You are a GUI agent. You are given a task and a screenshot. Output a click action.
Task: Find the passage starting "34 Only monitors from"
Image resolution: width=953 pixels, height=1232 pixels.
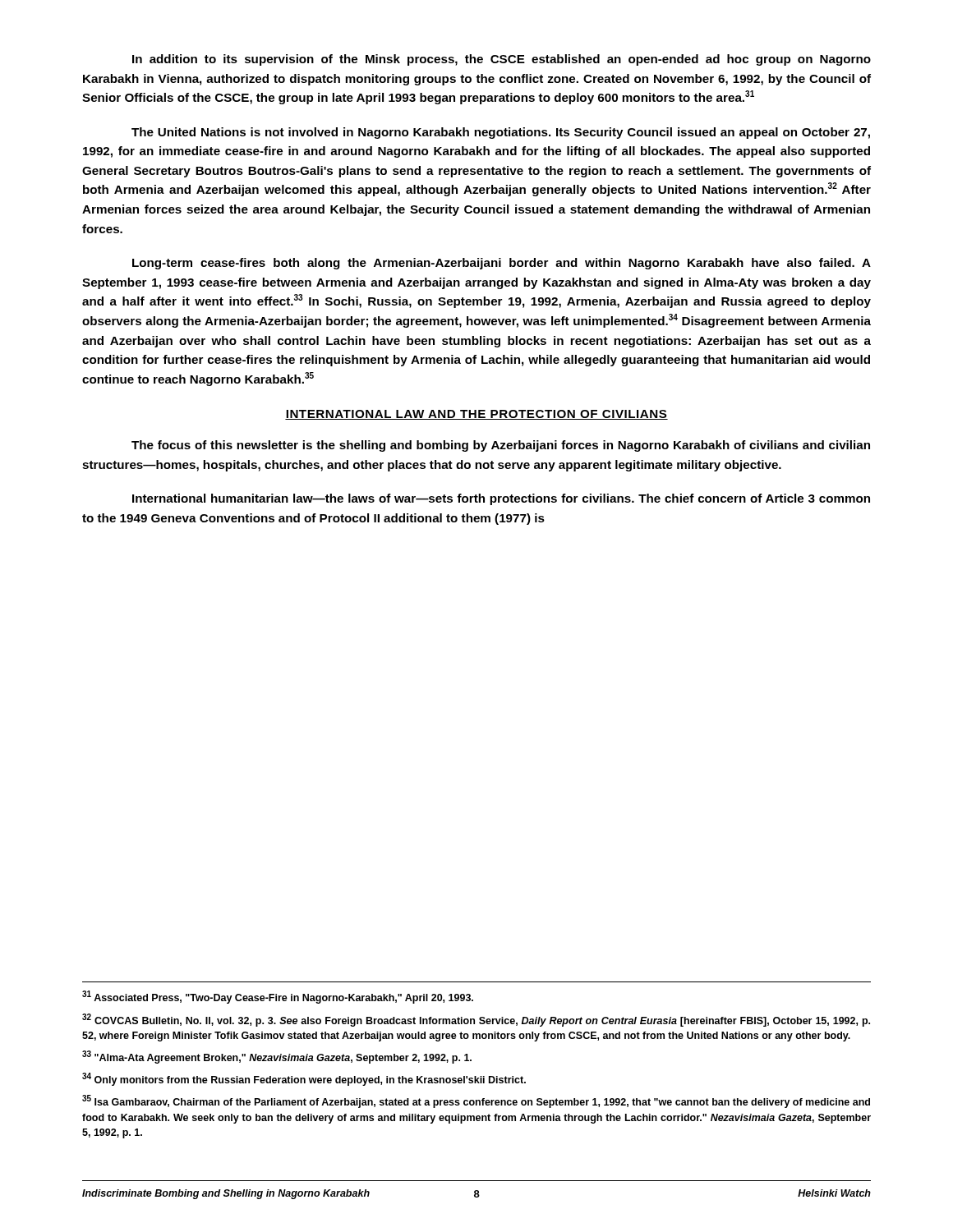476,1080
